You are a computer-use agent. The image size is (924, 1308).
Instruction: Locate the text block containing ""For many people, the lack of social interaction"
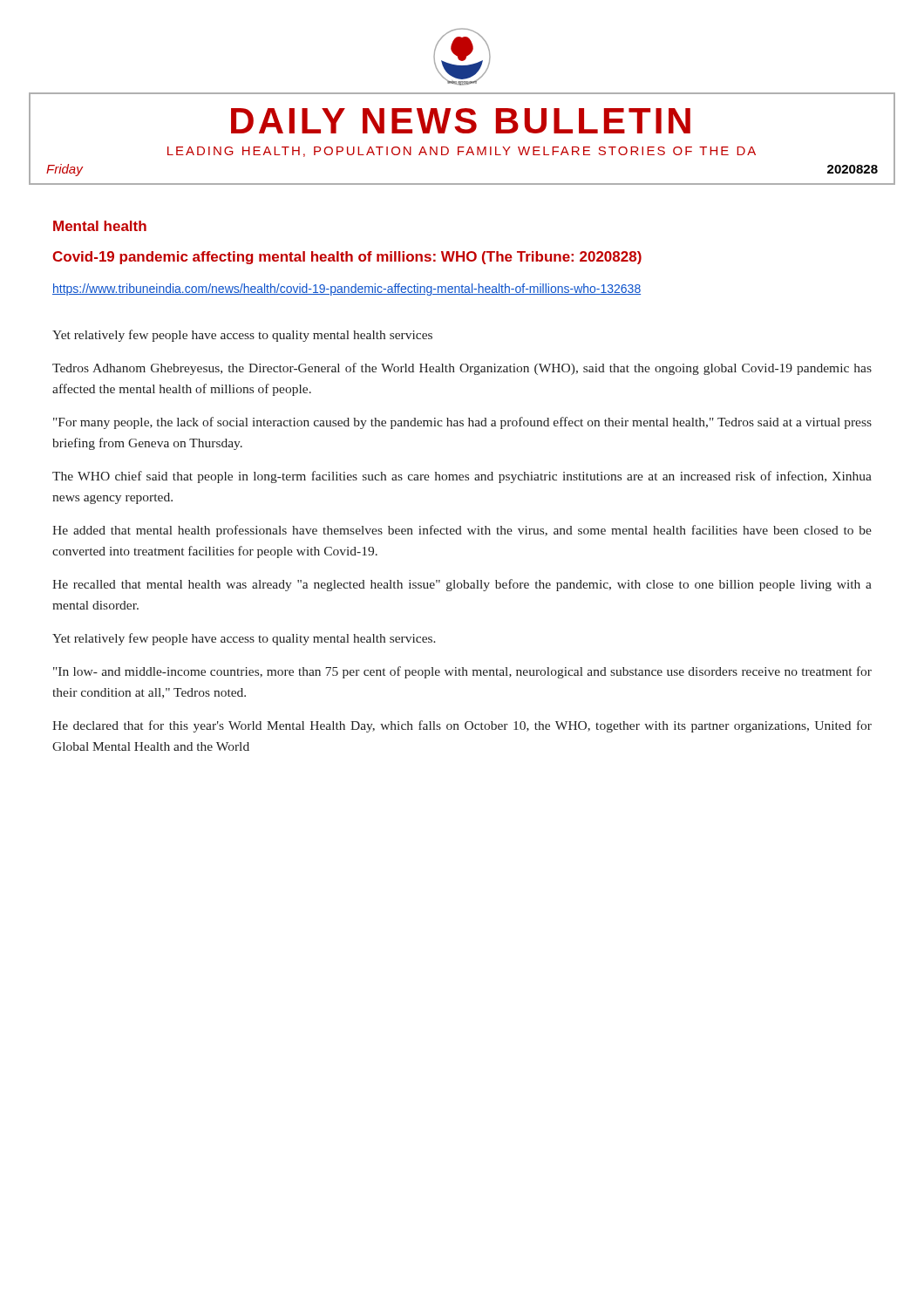pos(462,432)
